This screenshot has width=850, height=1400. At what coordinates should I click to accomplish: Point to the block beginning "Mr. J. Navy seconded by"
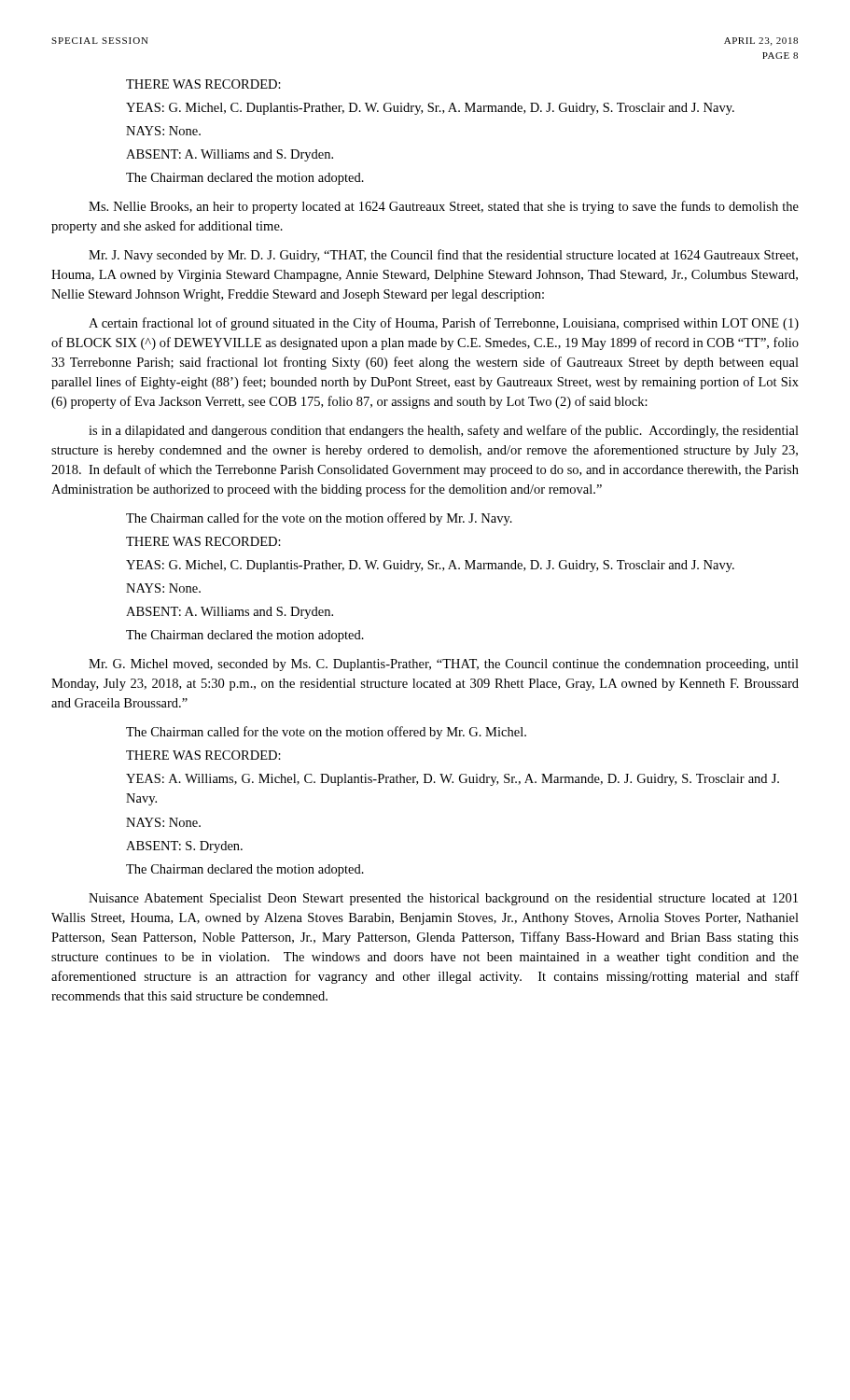tap(425, 274)
